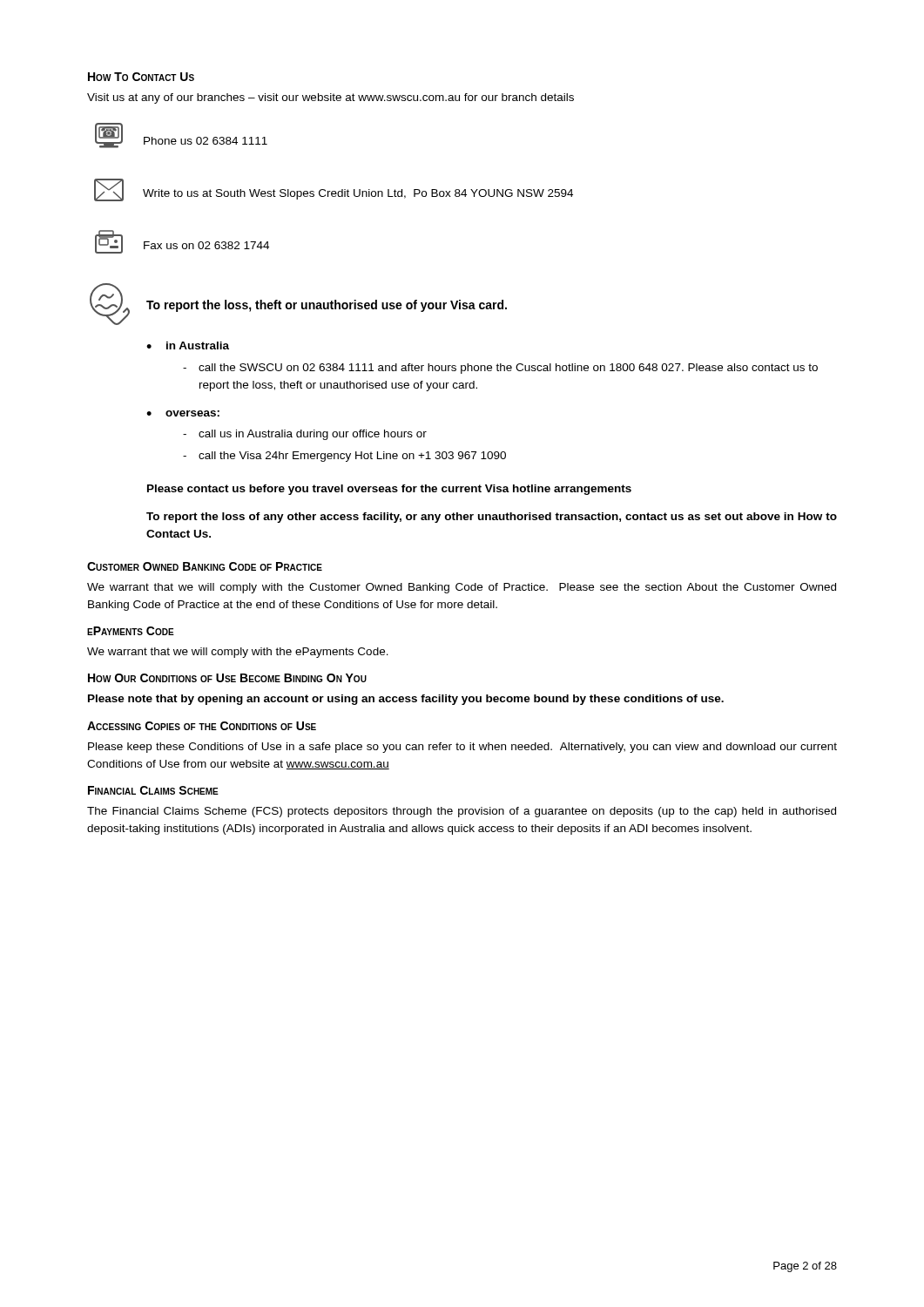Where does it say "How To Contact Us"?
Screen dimensions: 1307x924
[141, 77]
